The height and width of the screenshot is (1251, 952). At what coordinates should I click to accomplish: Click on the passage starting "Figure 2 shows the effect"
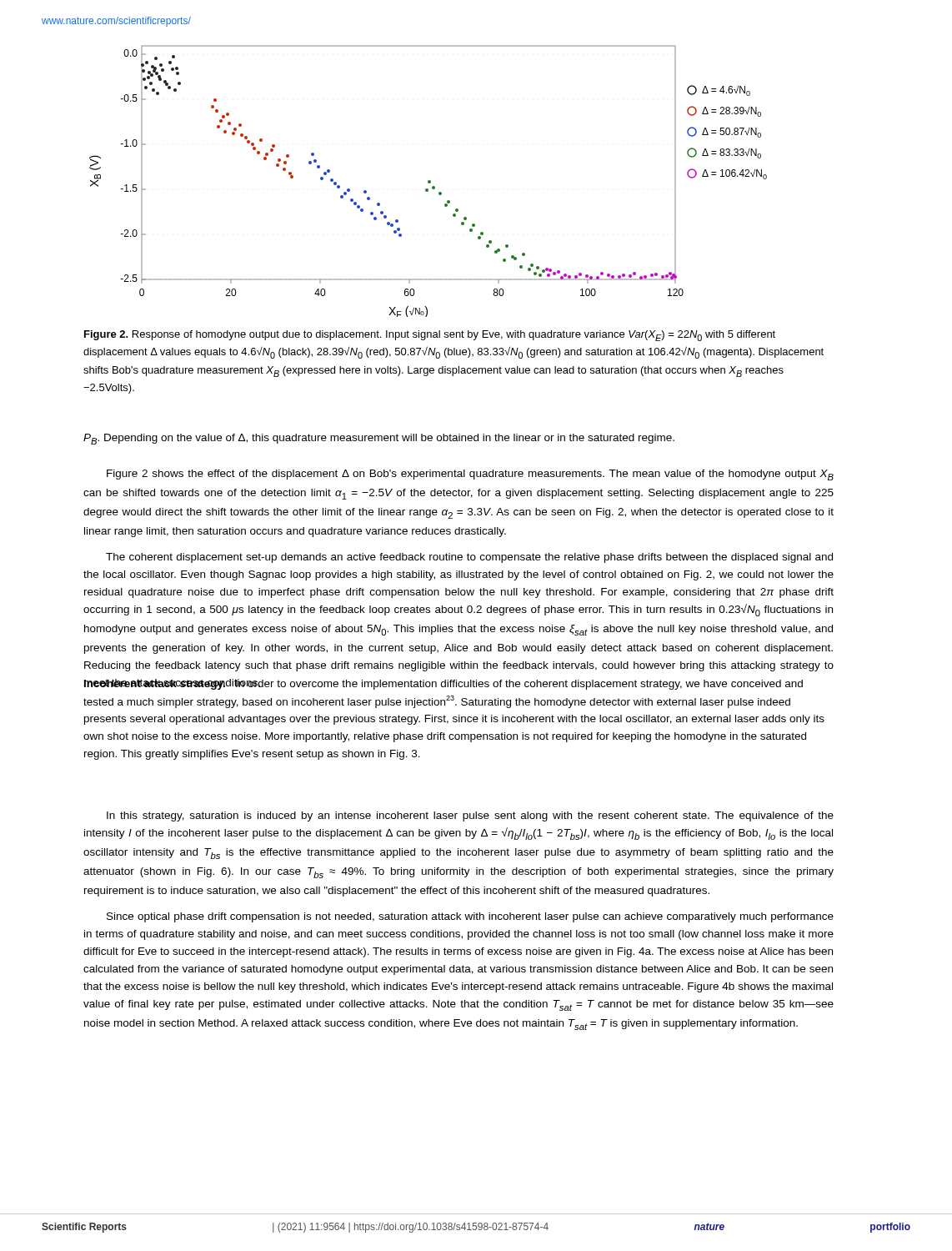click(459, 579)
